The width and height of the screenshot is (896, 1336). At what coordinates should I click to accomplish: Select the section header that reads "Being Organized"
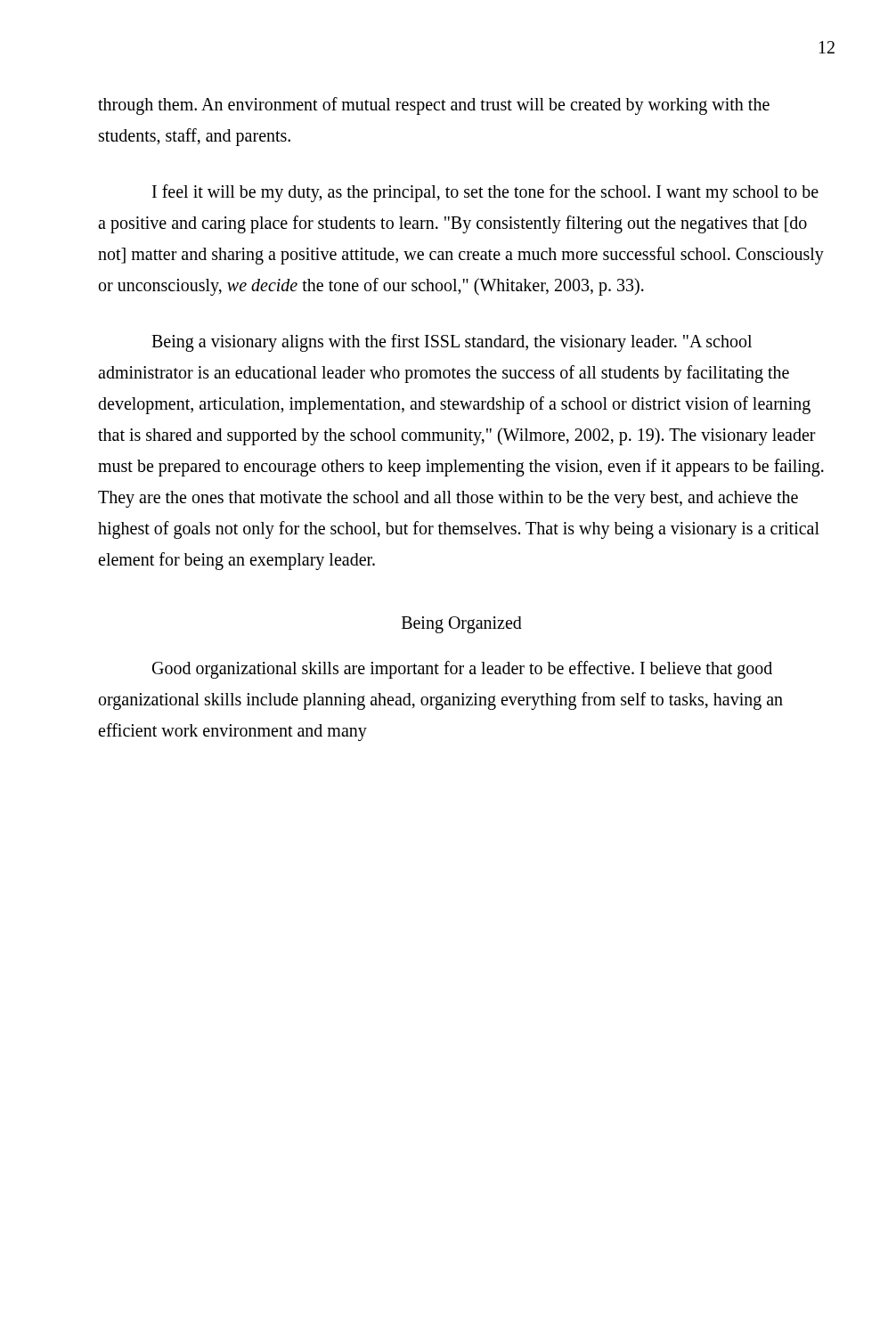click(461, 623)
